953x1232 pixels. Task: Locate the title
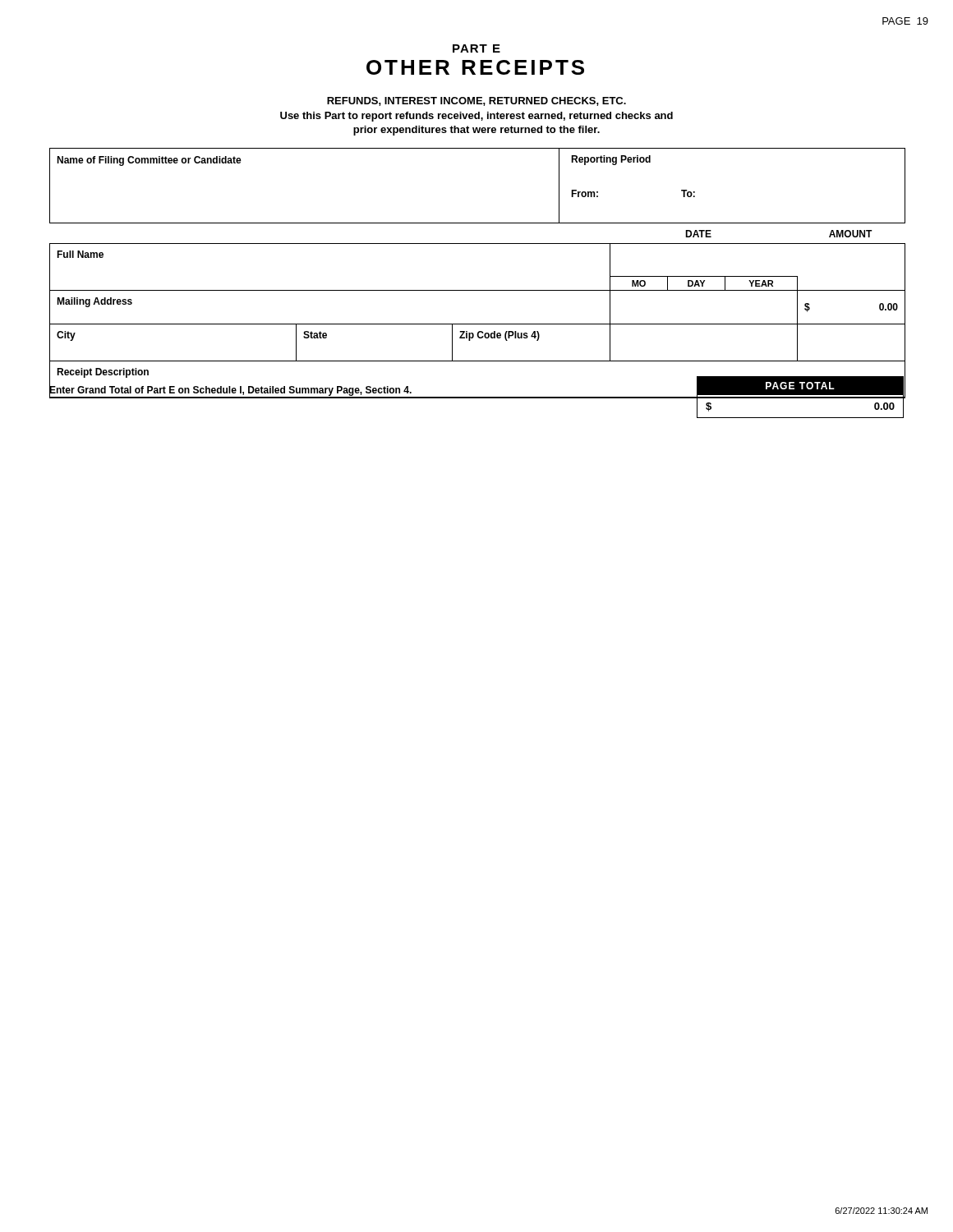coord(476,61)
